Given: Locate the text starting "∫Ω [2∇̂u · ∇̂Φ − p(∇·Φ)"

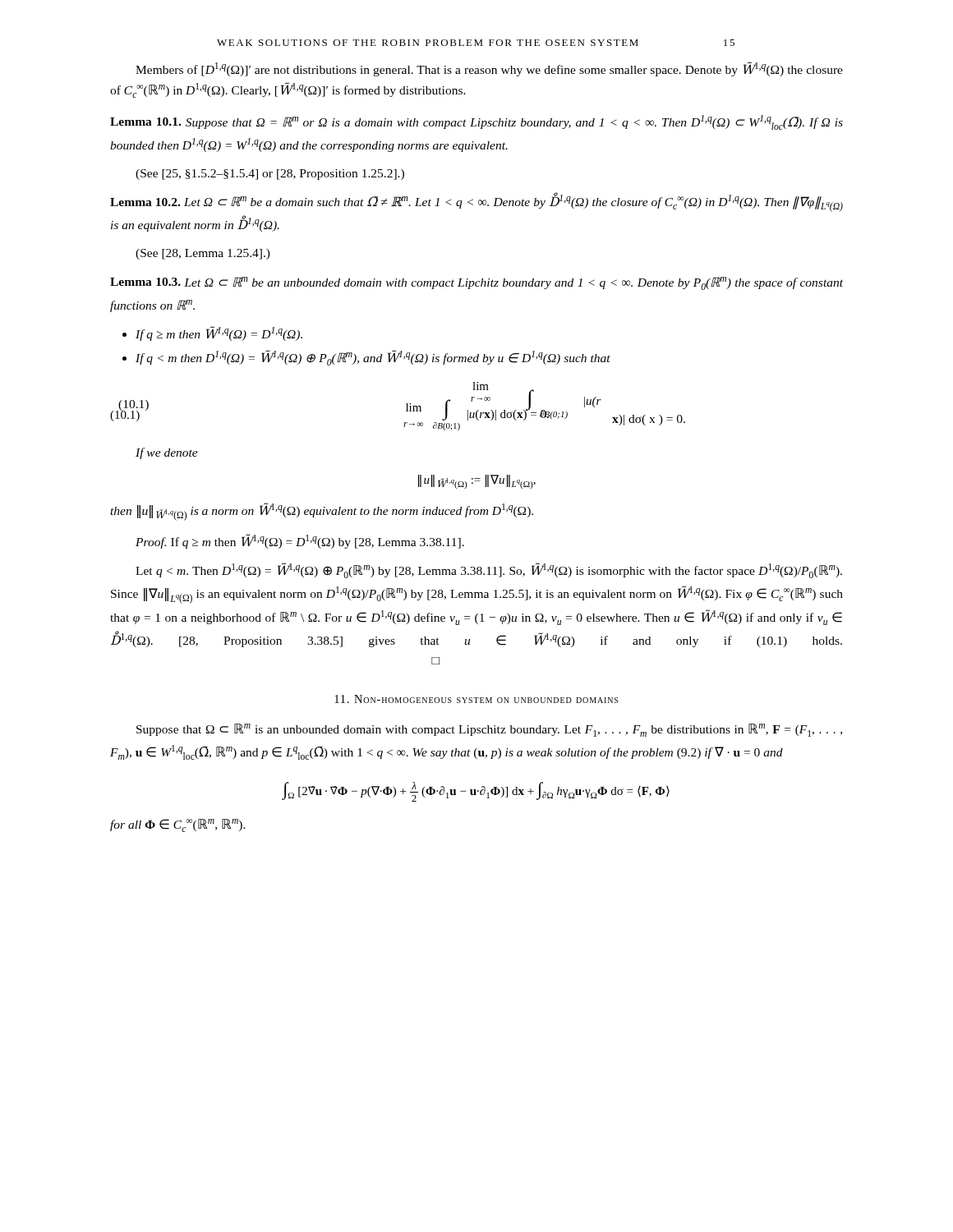Looking at the screenshot, I should pos(476,789).
